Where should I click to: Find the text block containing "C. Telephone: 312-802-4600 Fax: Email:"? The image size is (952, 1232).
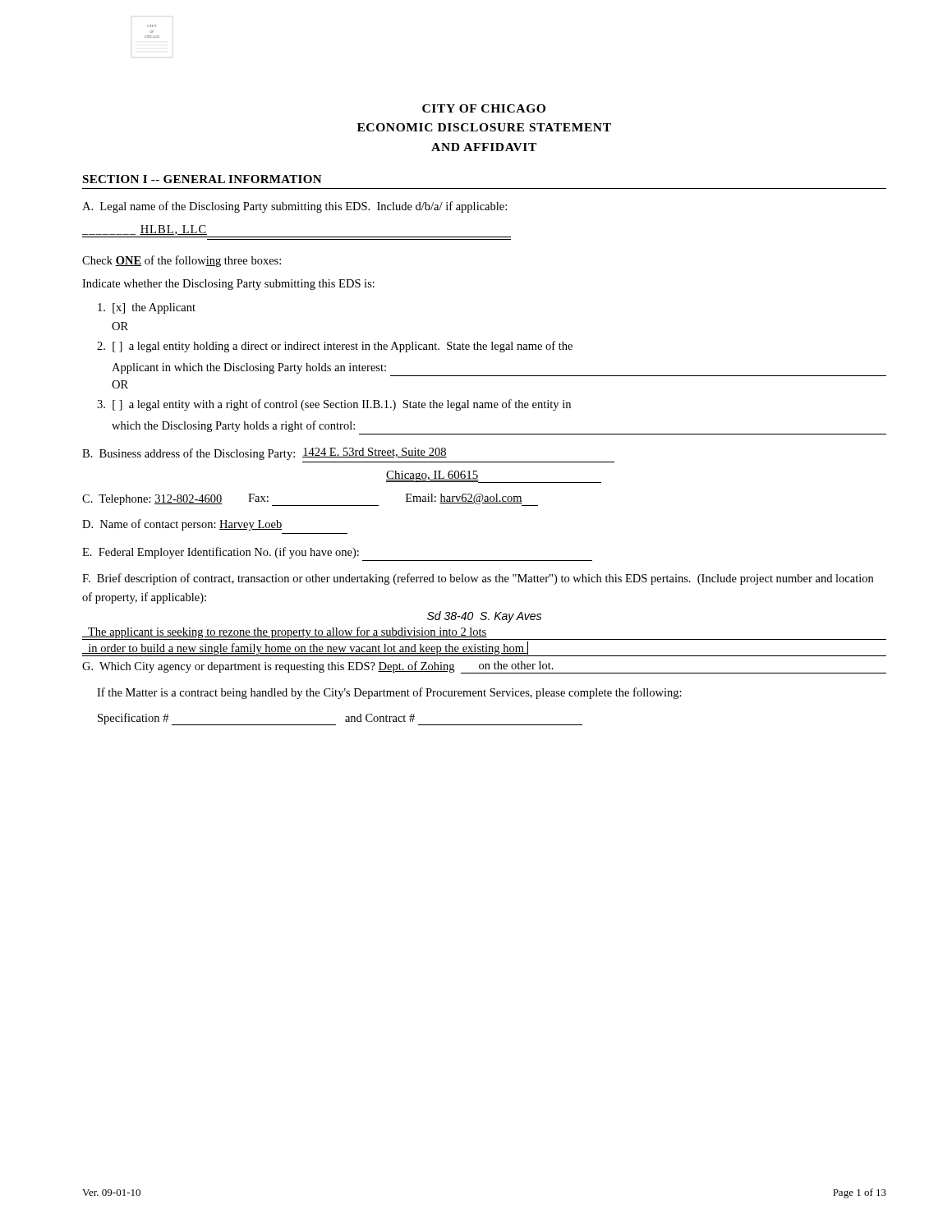pos(310,499)
